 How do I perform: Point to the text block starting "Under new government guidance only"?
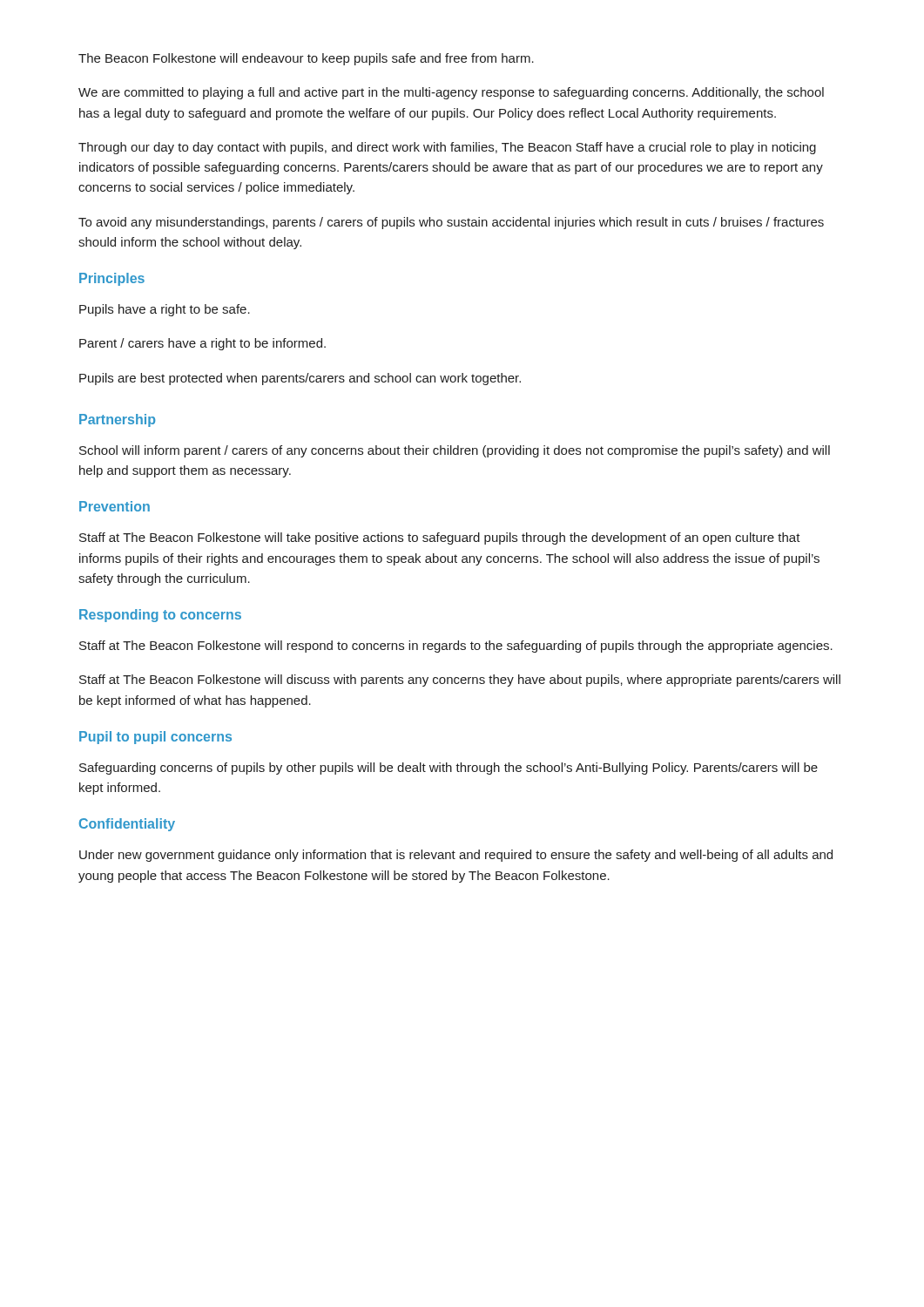pyautogui.click(x=456, y=865)
